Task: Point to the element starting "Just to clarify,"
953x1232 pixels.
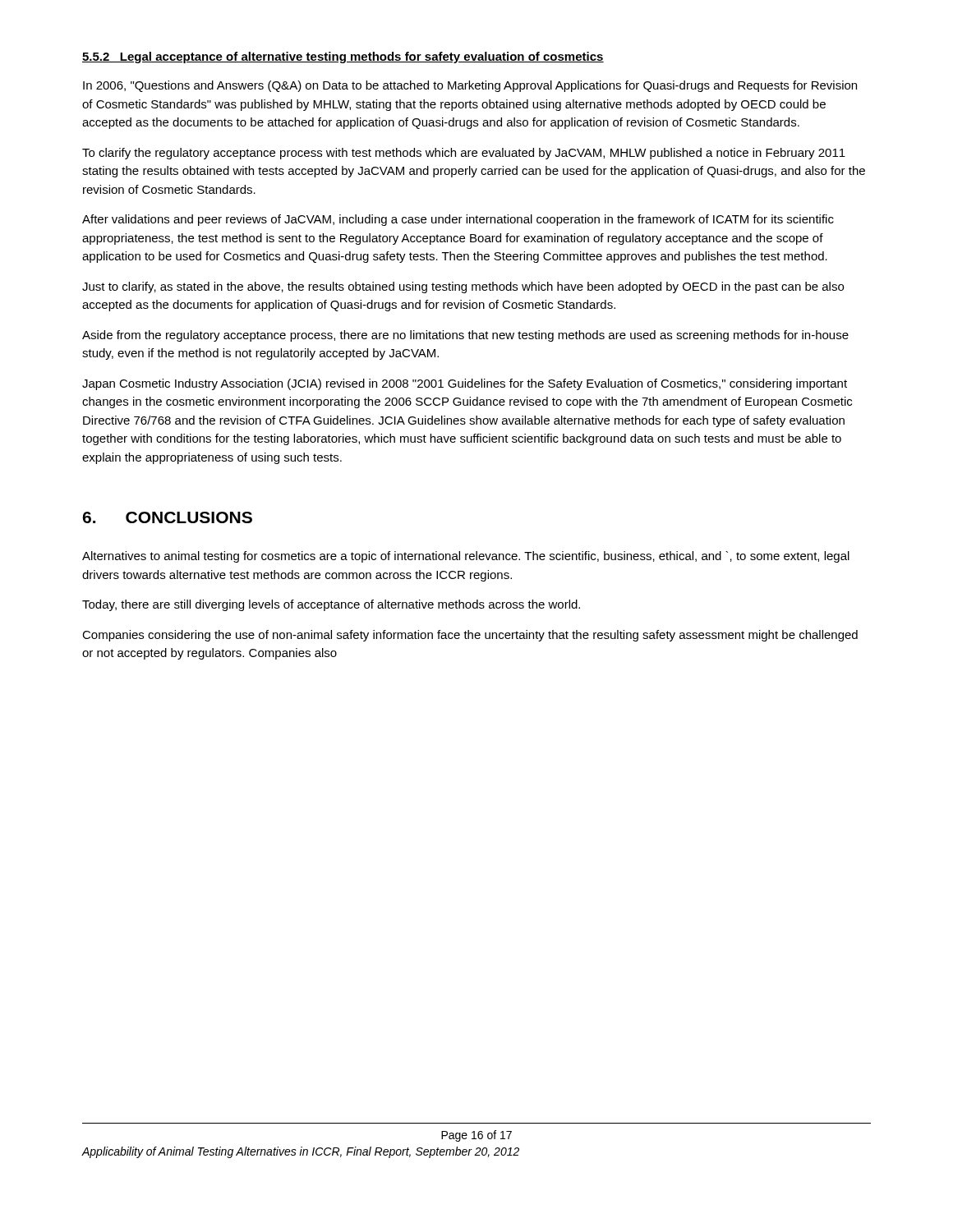Action: coord(463,295)
